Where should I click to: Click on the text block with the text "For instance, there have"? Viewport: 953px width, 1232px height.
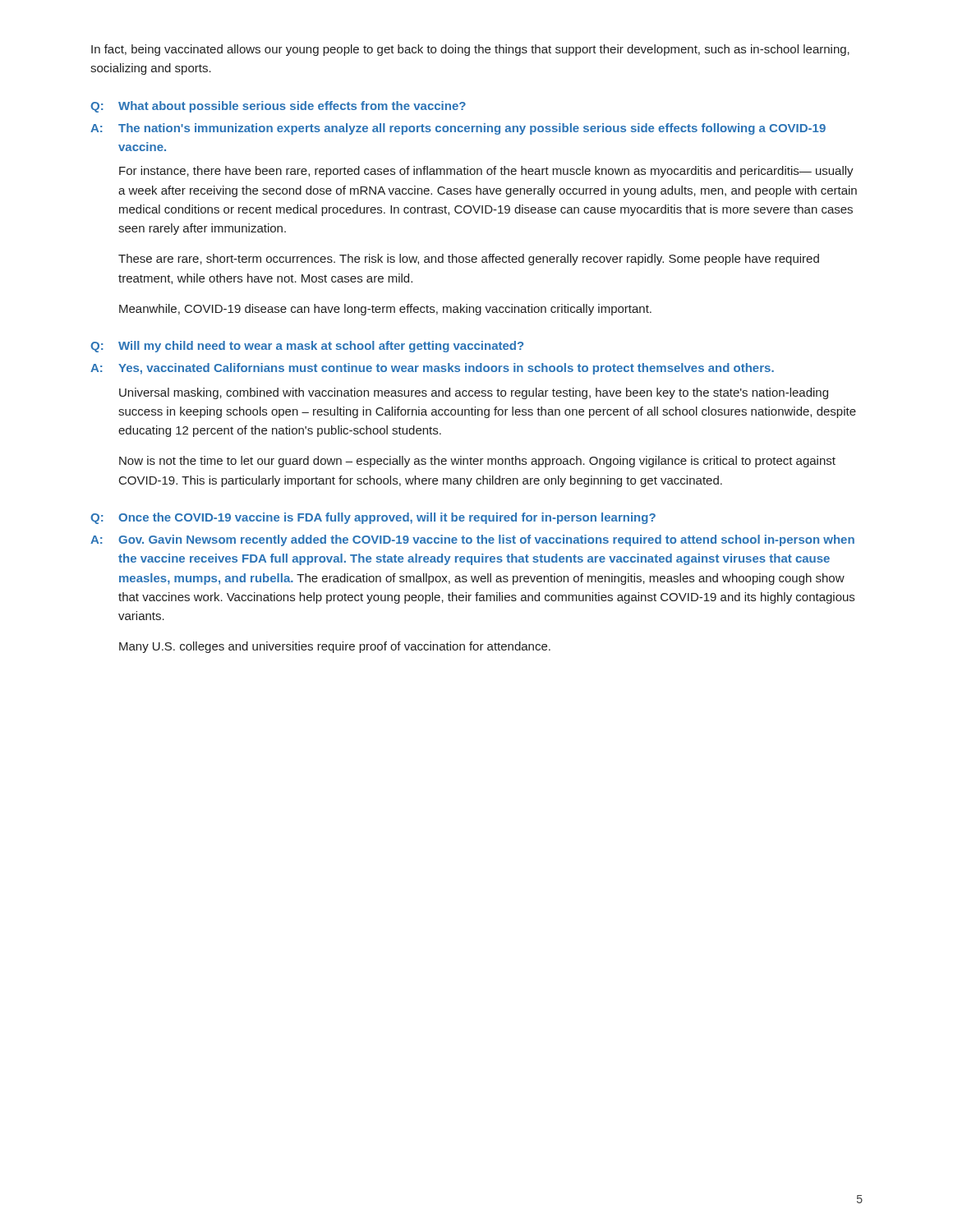point(488,199)
